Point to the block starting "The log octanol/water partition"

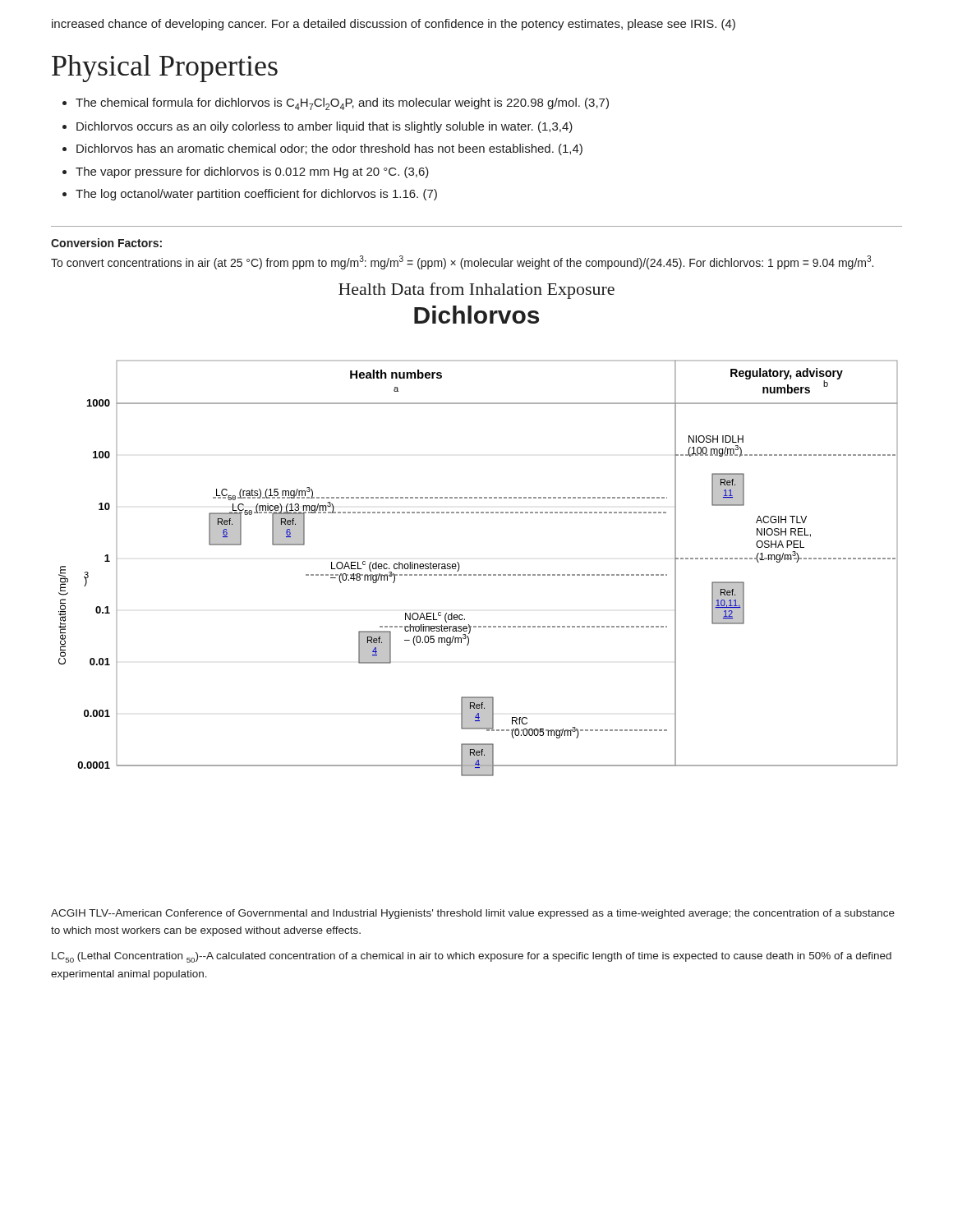tap(257, 193)
